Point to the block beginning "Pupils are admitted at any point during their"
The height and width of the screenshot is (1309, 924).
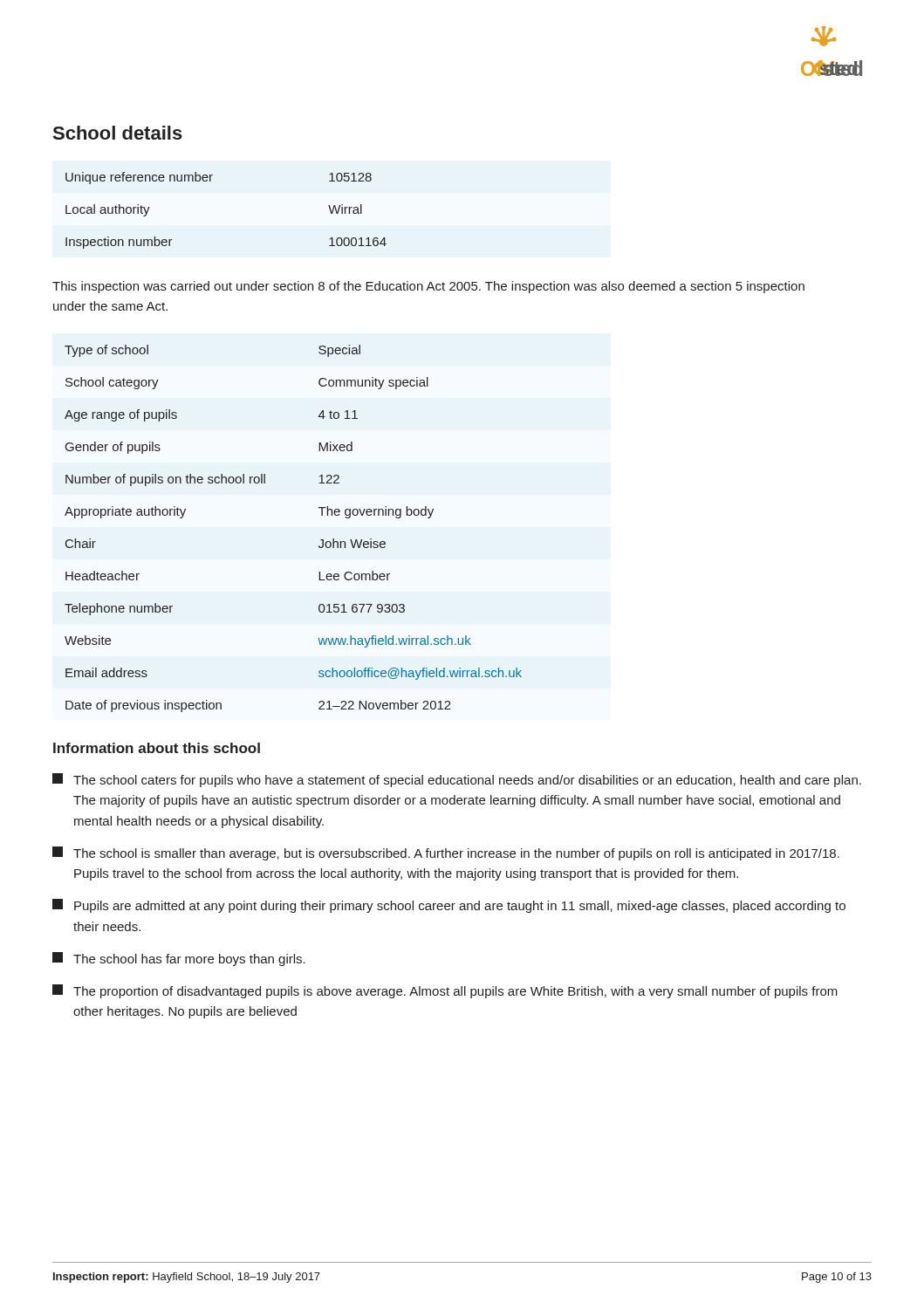[x=458, y=916]
